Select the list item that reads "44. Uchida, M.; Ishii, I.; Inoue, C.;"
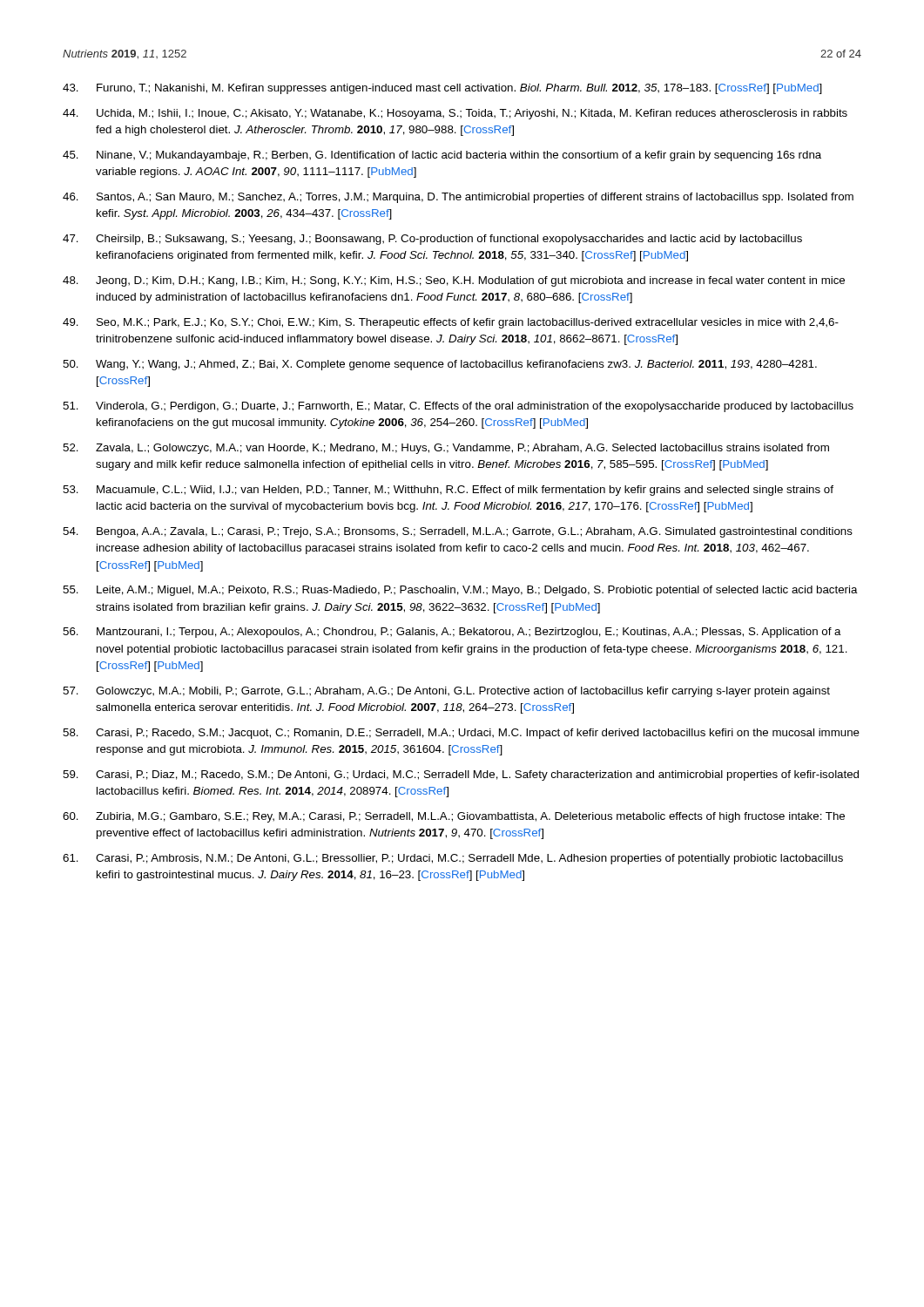924x1307 pixels. [462, 121]
